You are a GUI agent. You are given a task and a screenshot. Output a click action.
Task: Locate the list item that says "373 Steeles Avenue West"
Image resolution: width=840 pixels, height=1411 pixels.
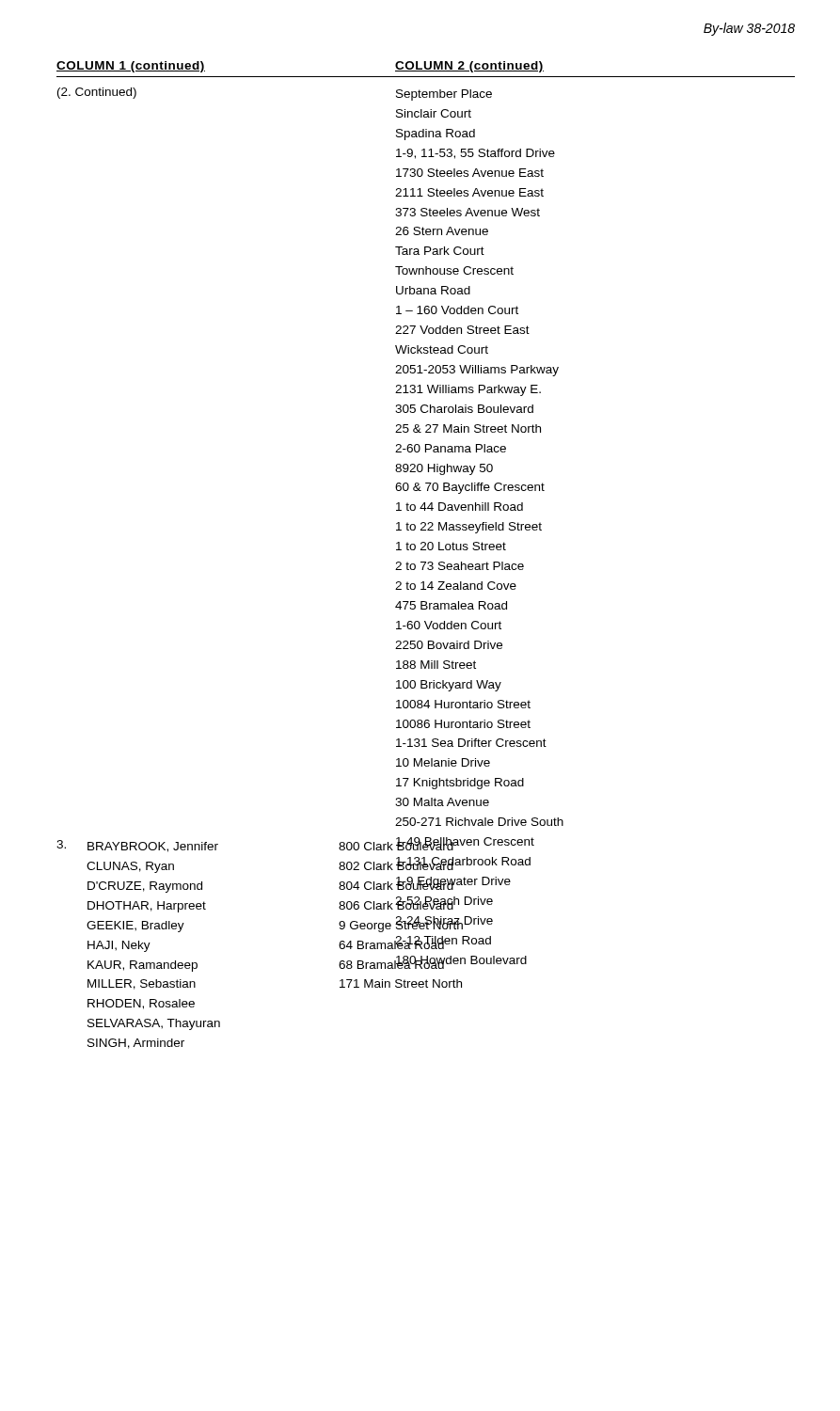(468, 212)
